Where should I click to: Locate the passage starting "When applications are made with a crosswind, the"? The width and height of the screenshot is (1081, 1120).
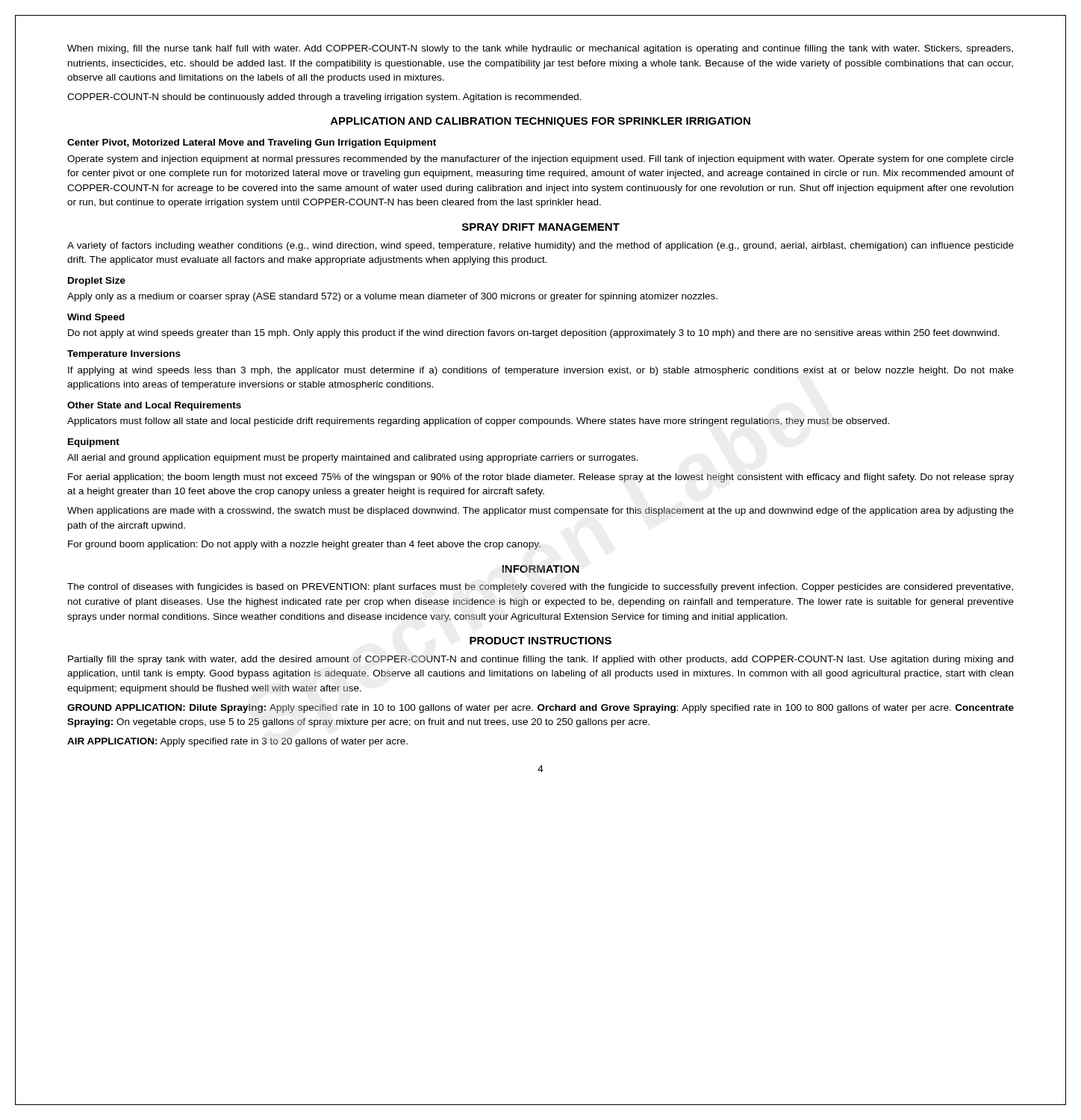tap(540, 518)
